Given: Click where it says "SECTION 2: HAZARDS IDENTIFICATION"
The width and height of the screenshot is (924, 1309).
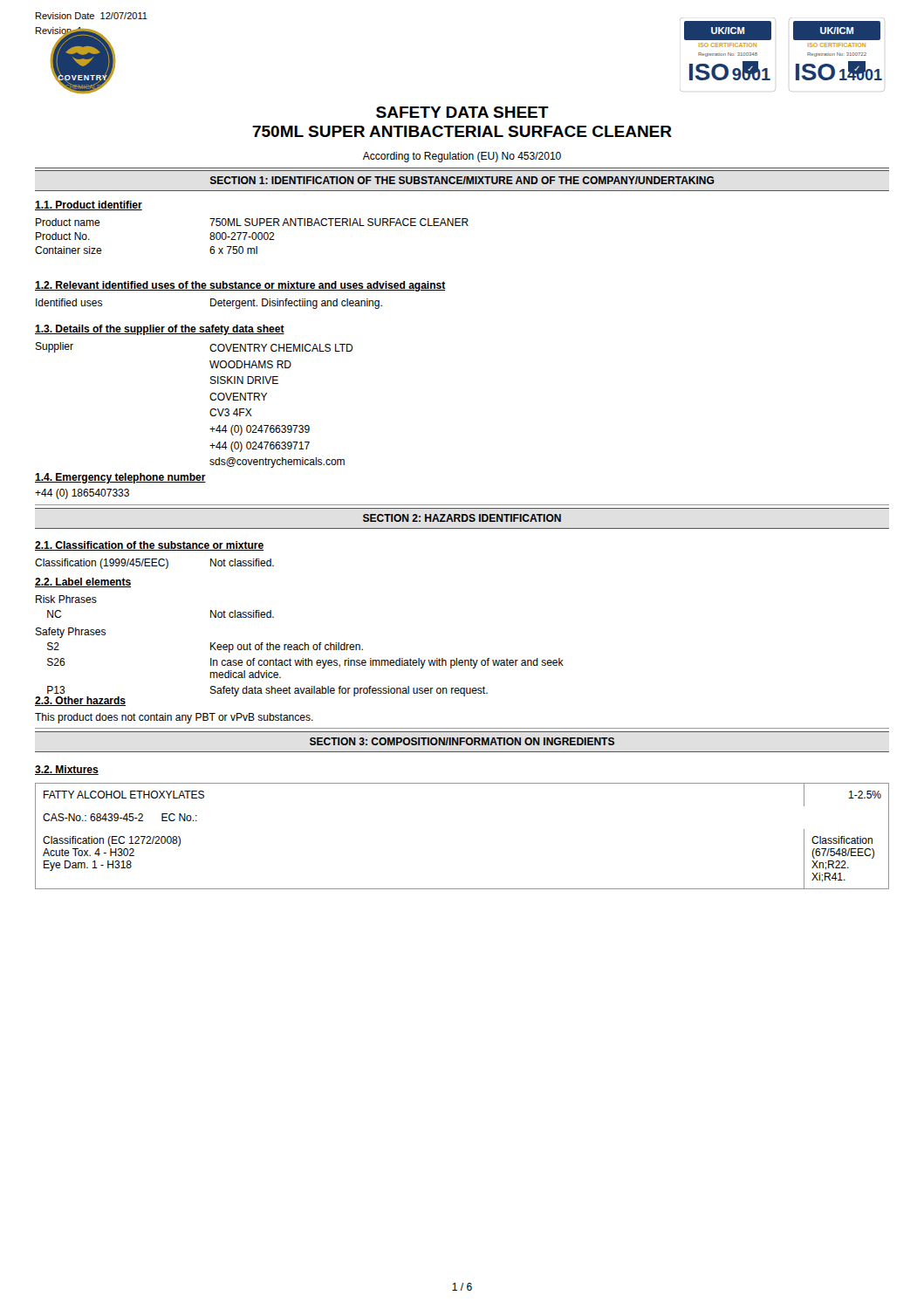Looking at the screenshot, I should pos(462,518).
